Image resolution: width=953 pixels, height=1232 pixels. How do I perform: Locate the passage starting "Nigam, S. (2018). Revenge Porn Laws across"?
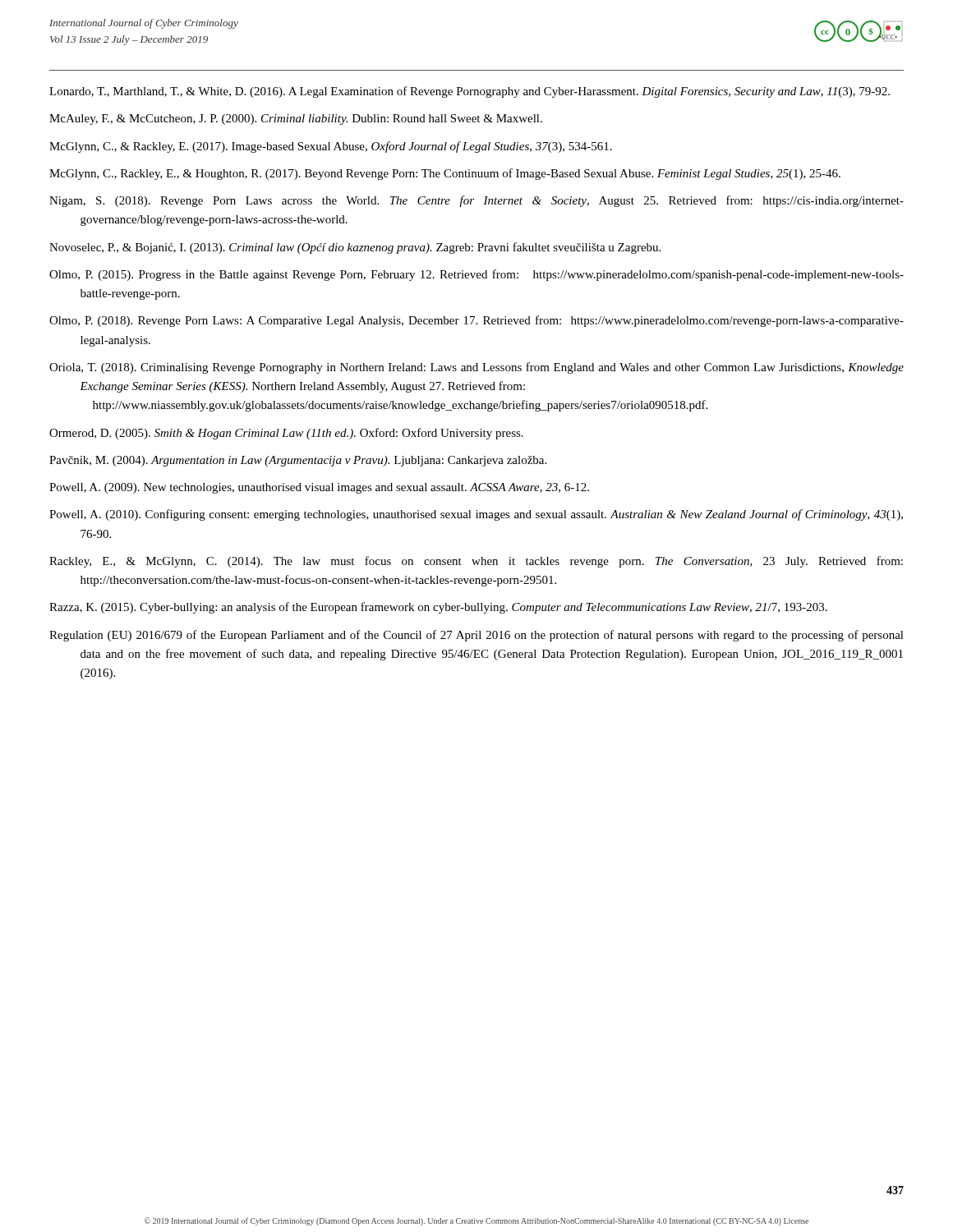(x=476, y=210)
